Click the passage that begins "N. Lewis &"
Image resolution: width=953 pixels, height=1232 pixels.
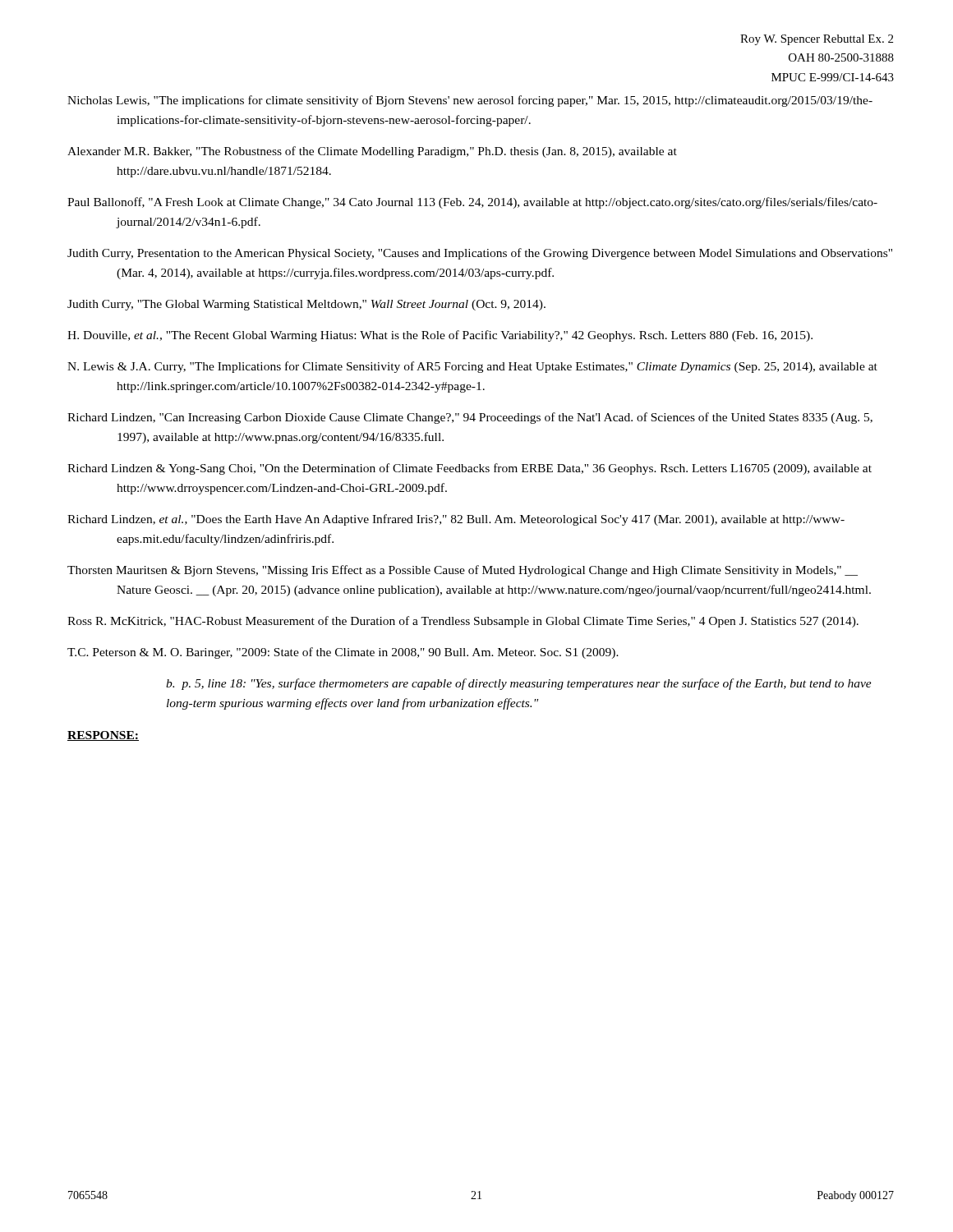pos(472,376)
